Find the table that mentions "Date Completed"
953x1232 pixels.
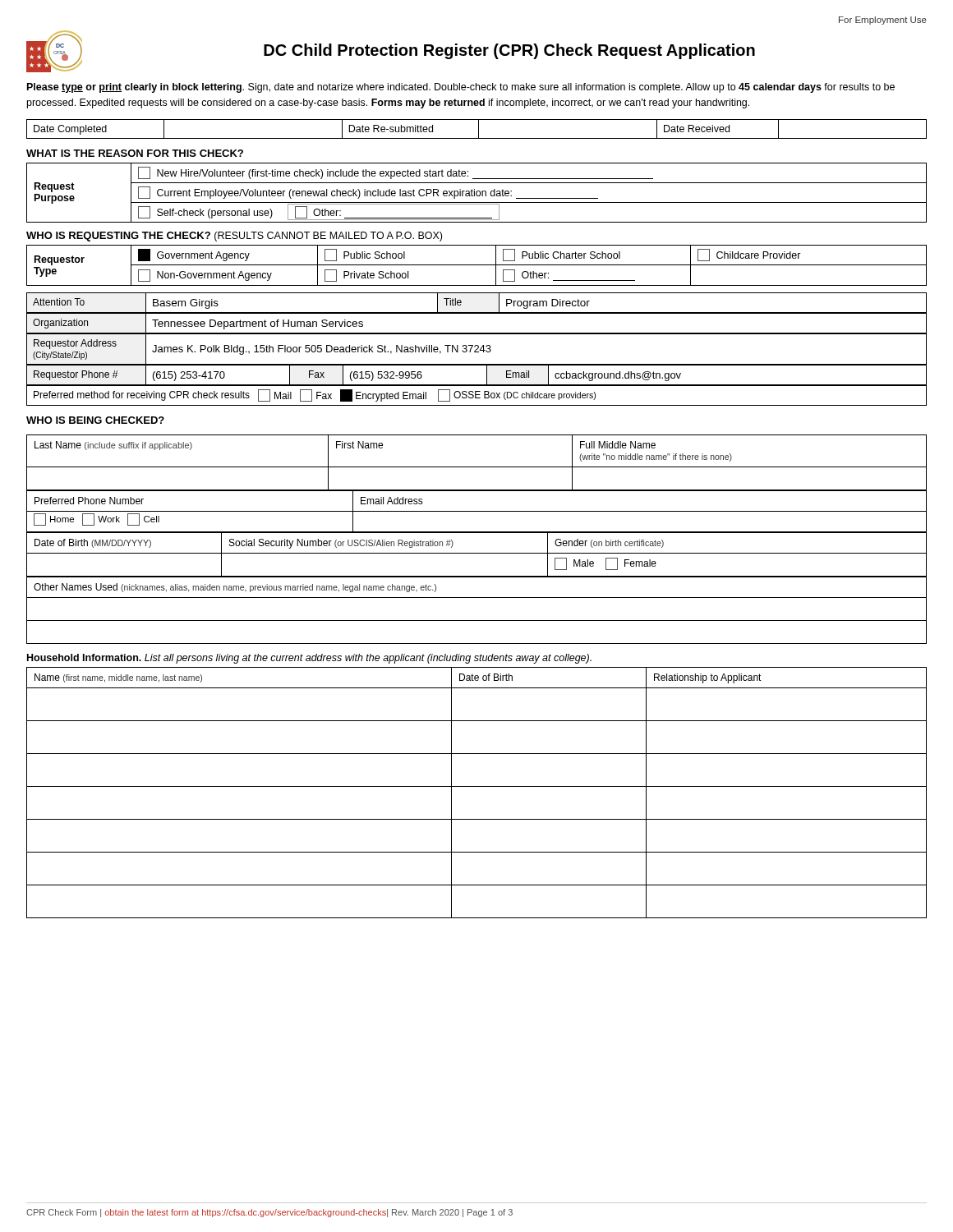point(476,128)
